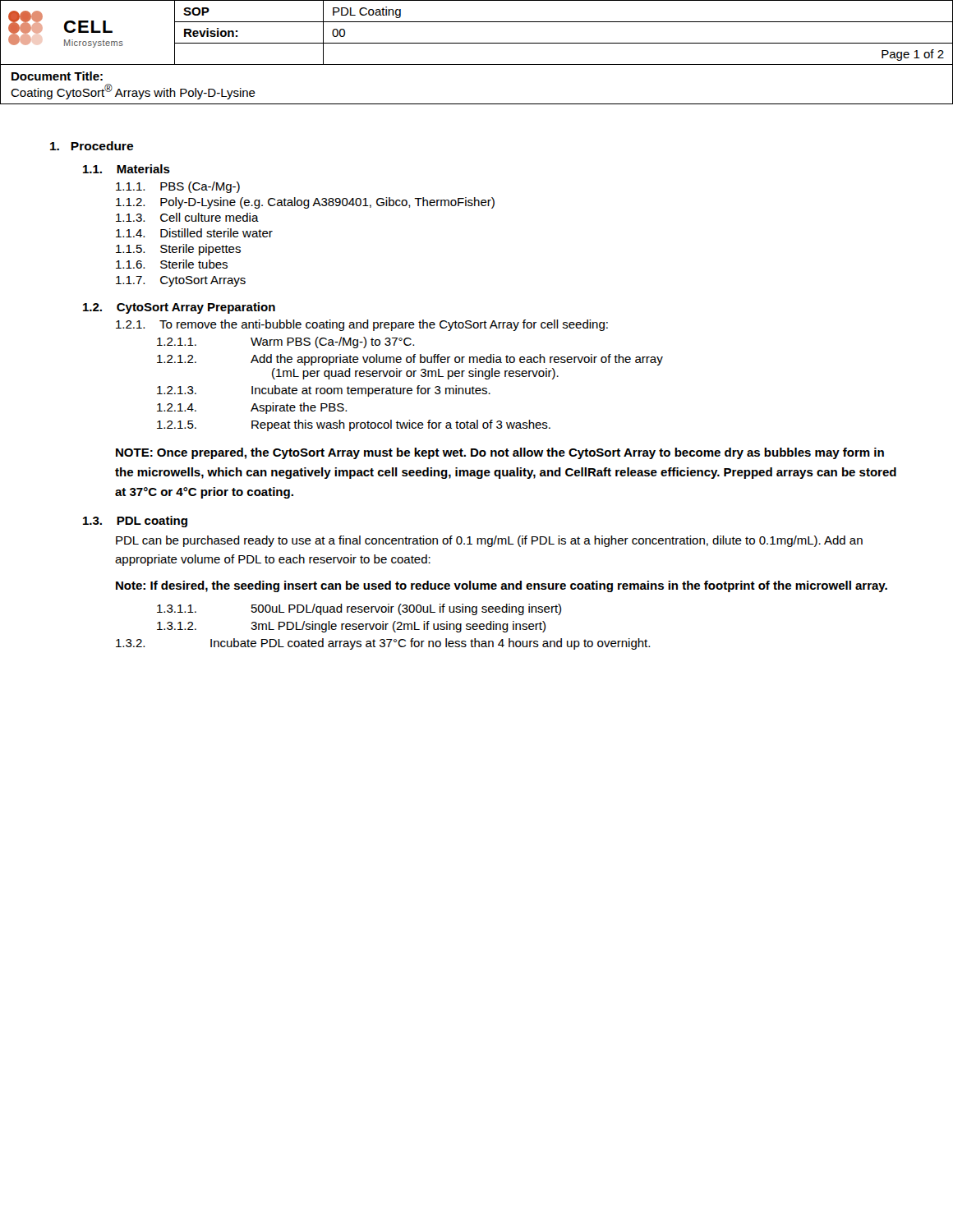This screenshot has width=953, height=1232.
Task: Select the section header that says "1.1. Materials"
Action: click(126, 169)
